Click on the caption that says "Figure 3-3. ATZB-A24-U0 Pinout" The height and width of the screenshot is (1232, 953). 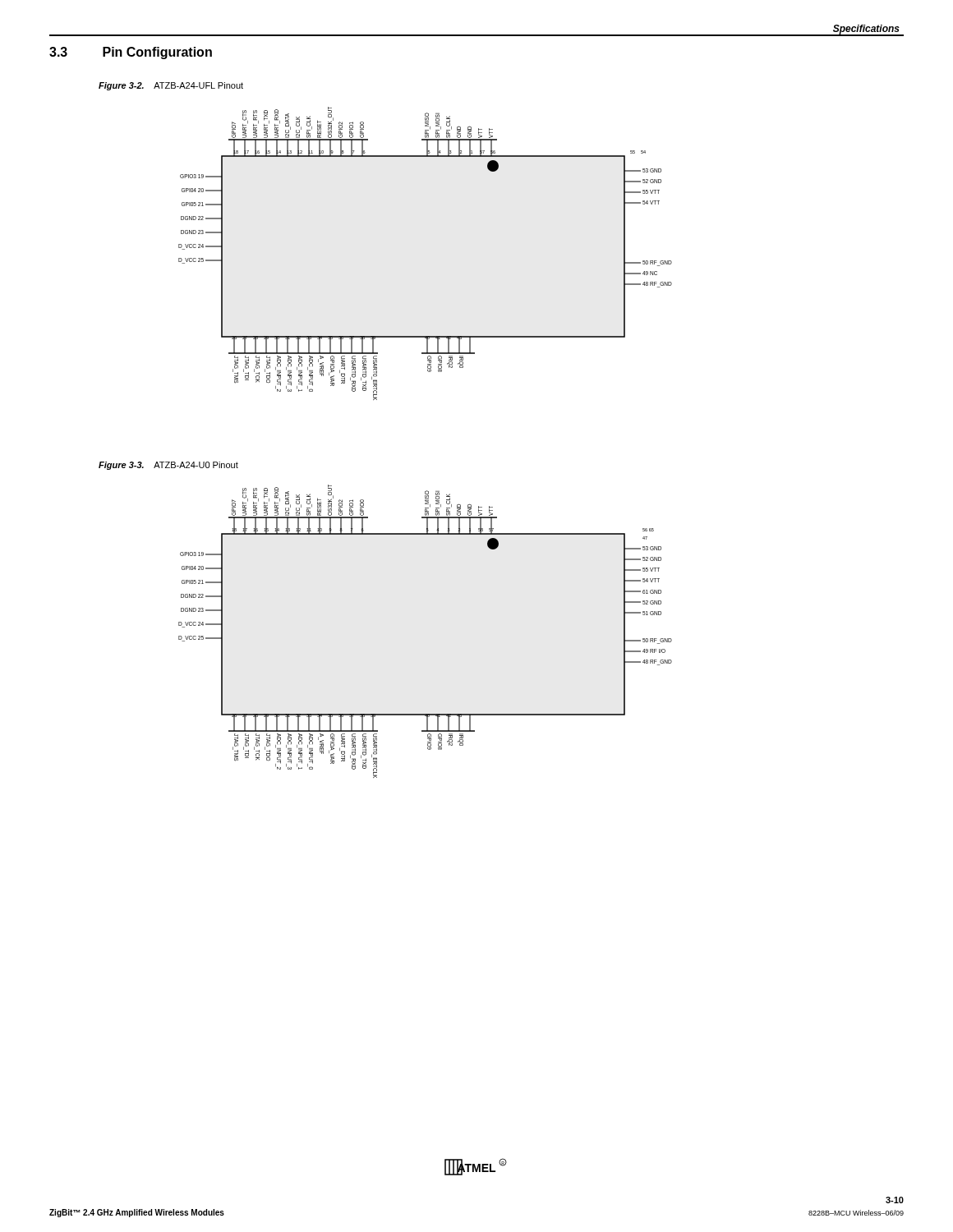pos(168,465)
